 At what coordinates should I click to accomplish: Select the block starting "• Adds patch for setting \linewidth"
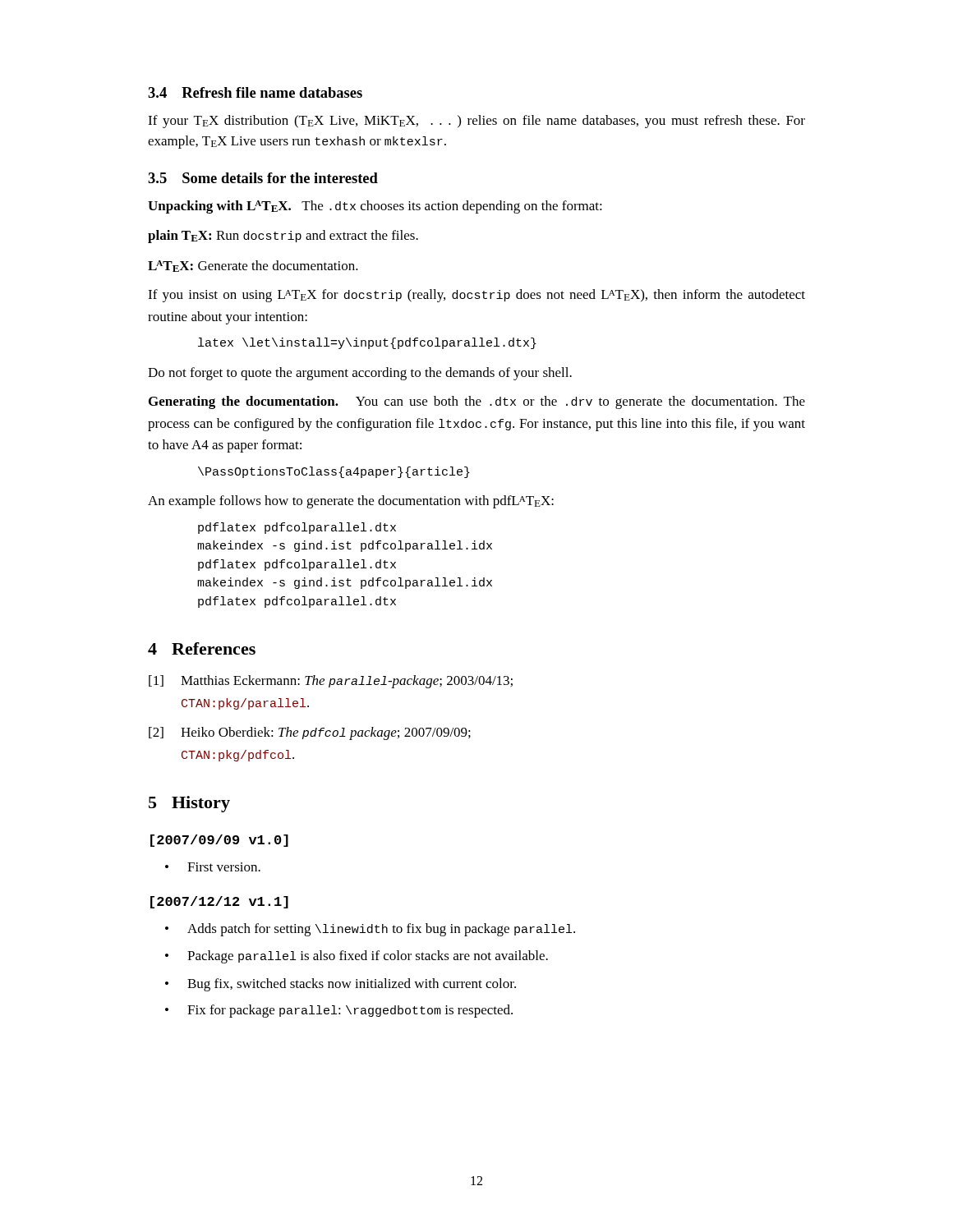pos(485,929)
